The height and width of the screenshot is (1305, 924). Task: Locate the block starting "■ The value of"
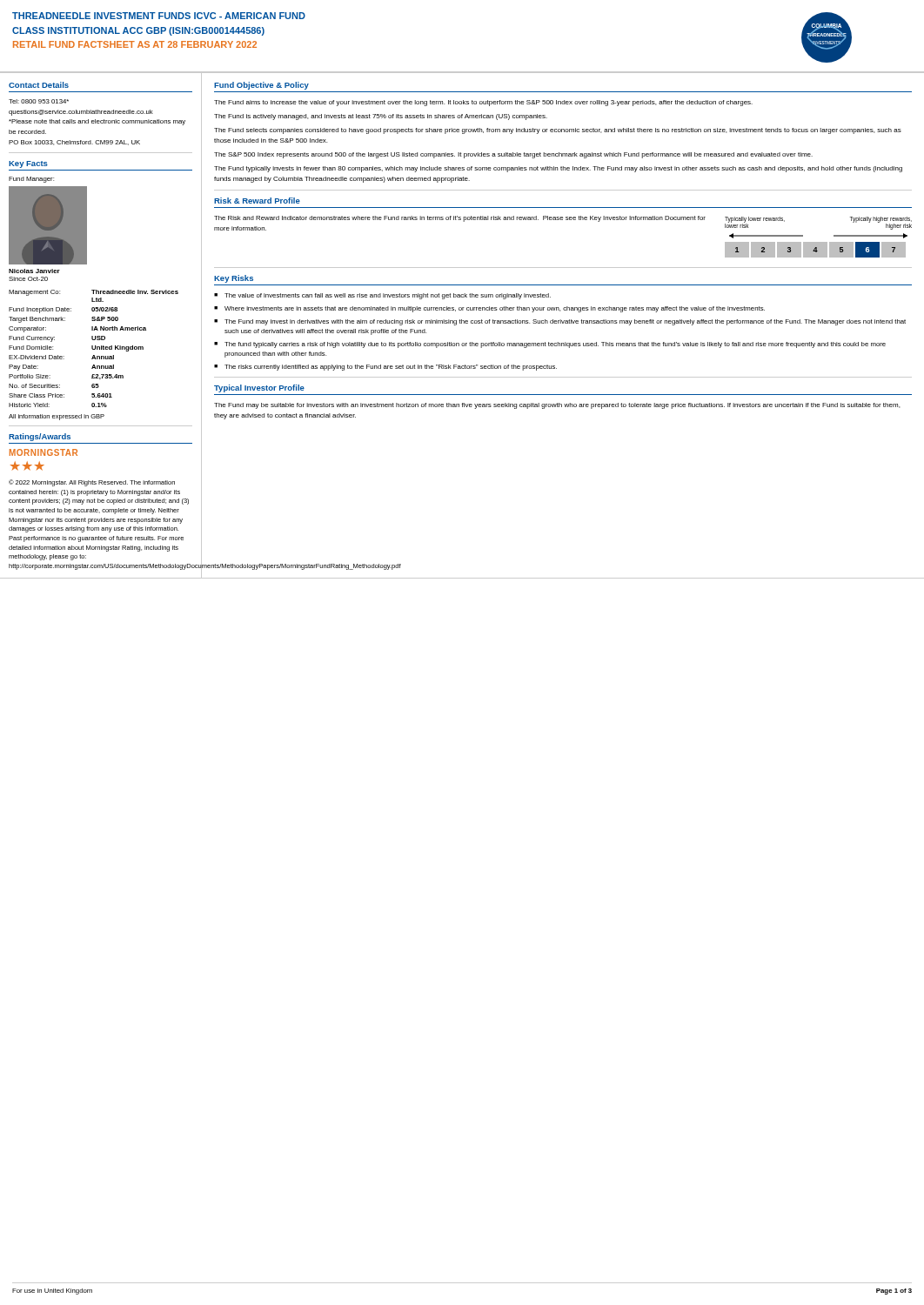(x=382, y=295)
